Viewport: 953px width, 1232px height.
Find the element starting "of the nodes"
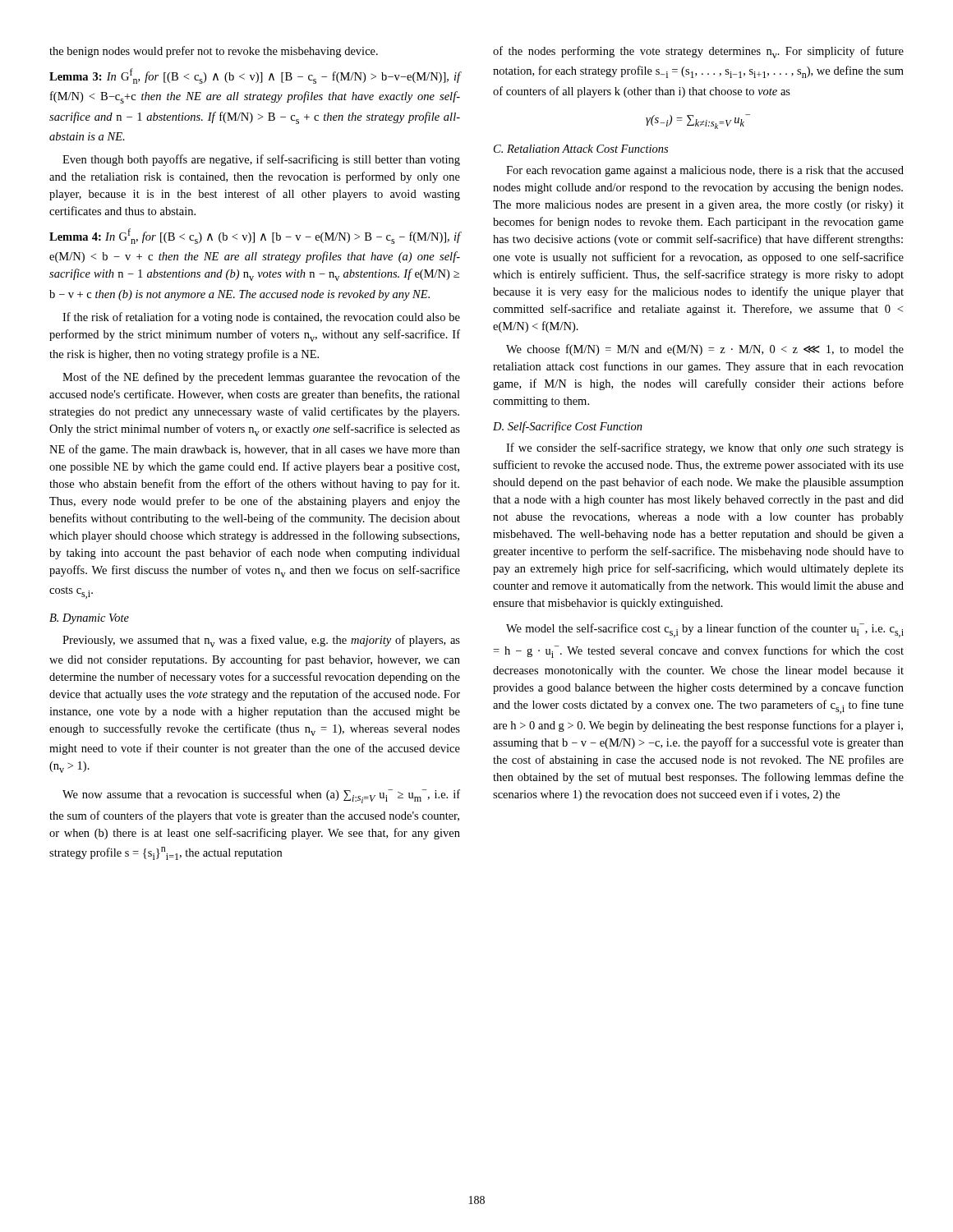pos(698,71)
